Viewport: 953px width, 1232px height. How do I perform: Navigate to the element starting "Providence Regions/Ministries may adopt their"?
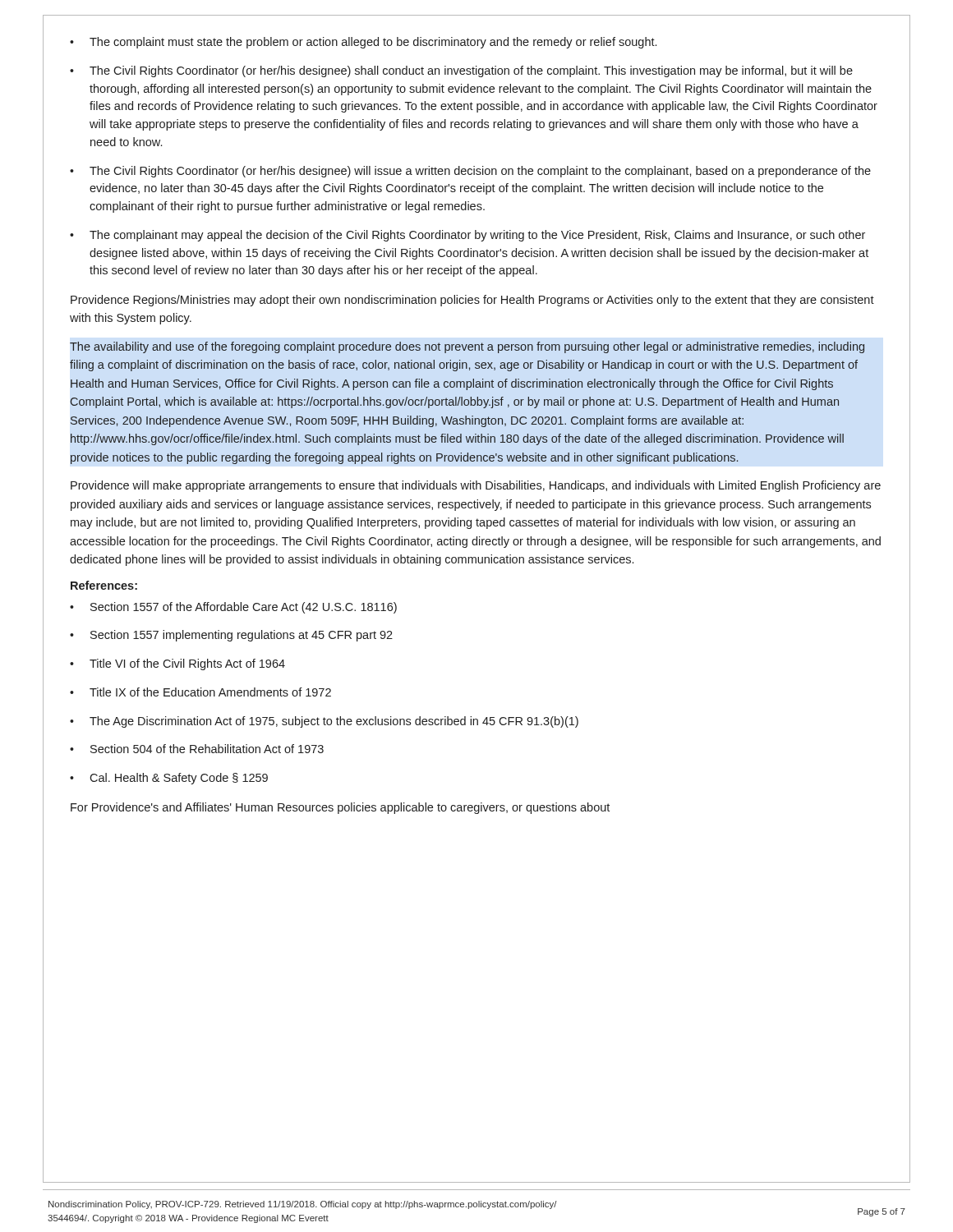tap(472, 309)
